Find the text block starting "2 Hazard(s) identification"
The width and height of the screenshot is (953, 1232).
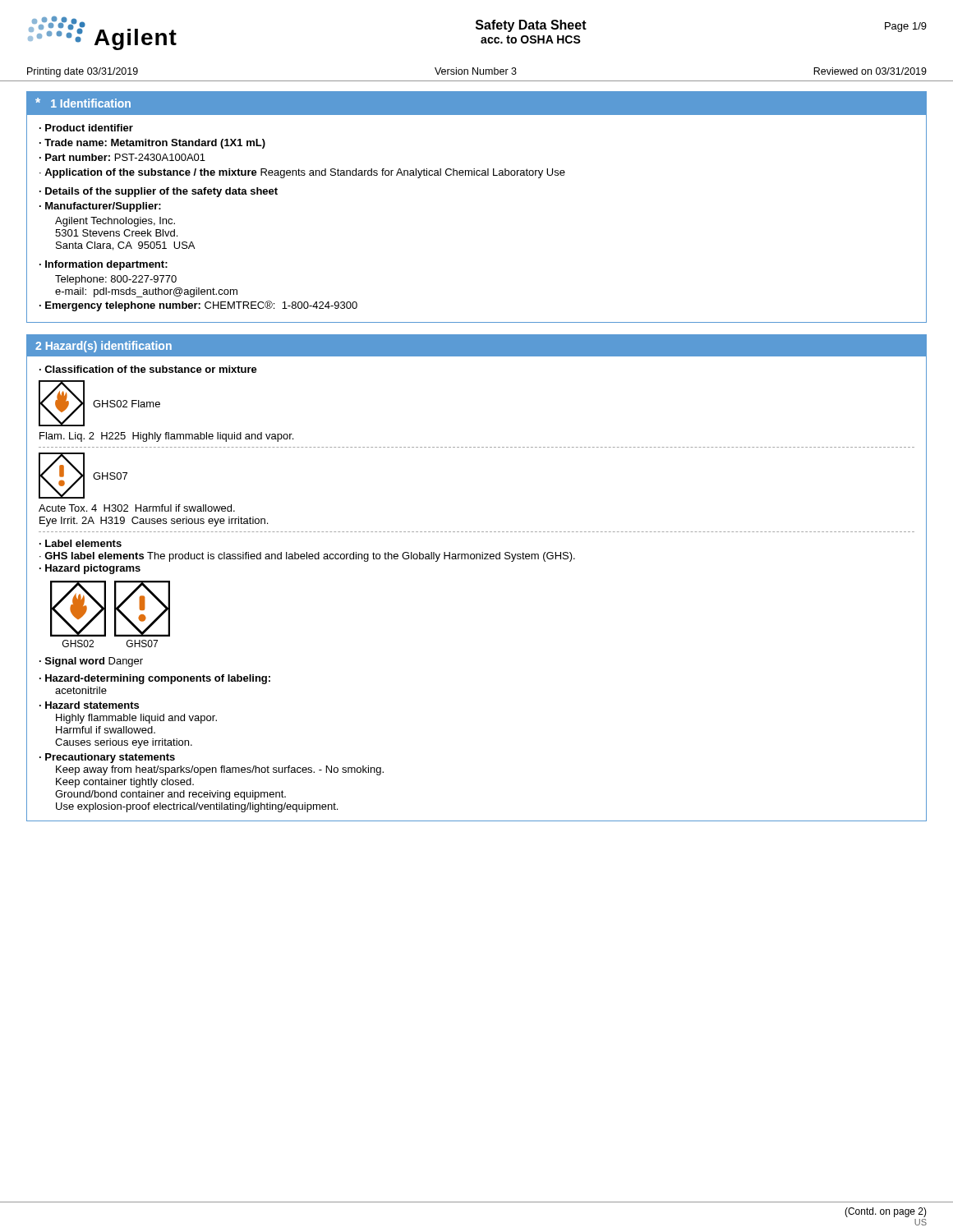[104, 346]
